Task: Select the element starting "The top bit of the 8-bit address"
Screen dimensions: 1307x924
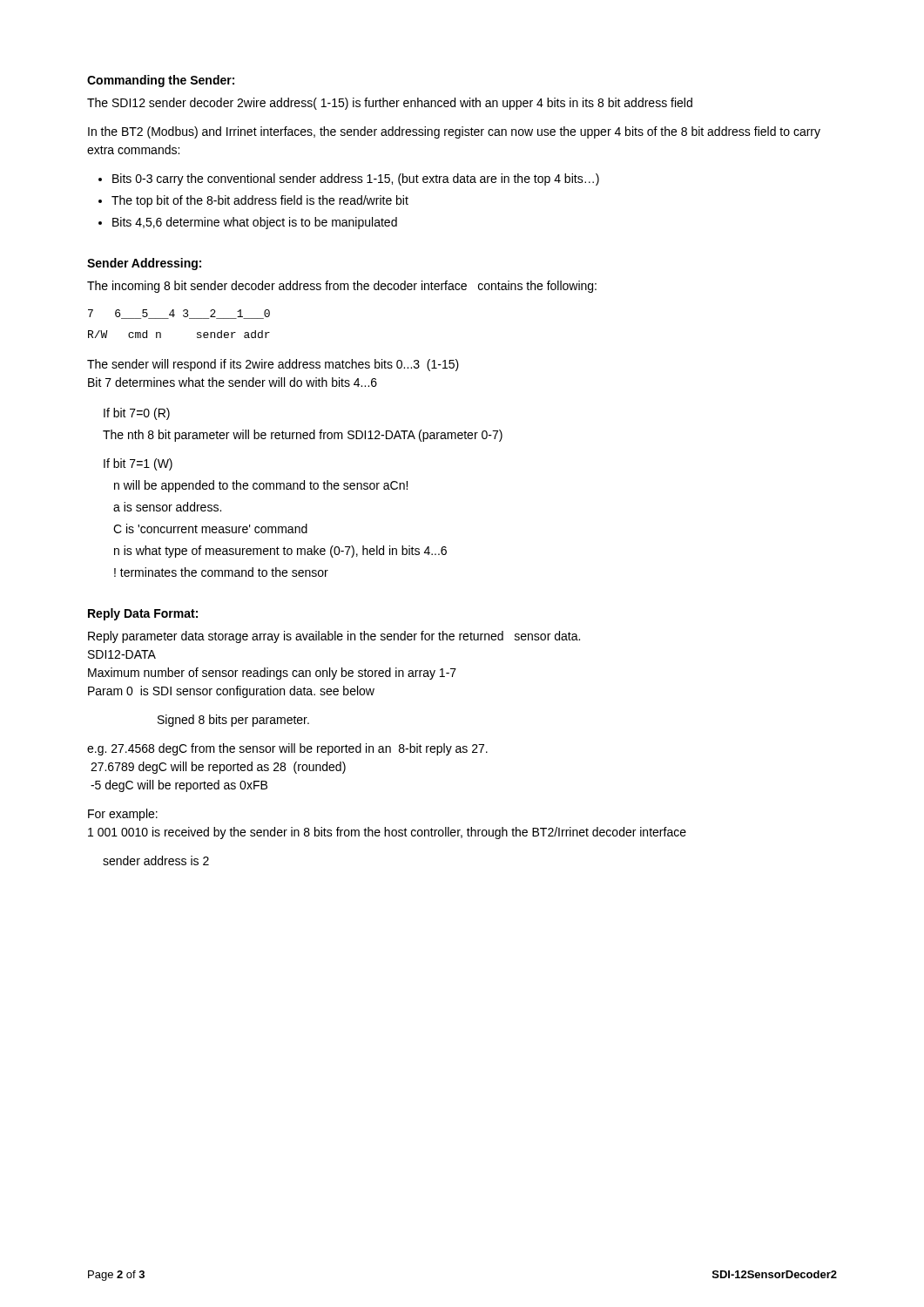Action: (260, 200)
